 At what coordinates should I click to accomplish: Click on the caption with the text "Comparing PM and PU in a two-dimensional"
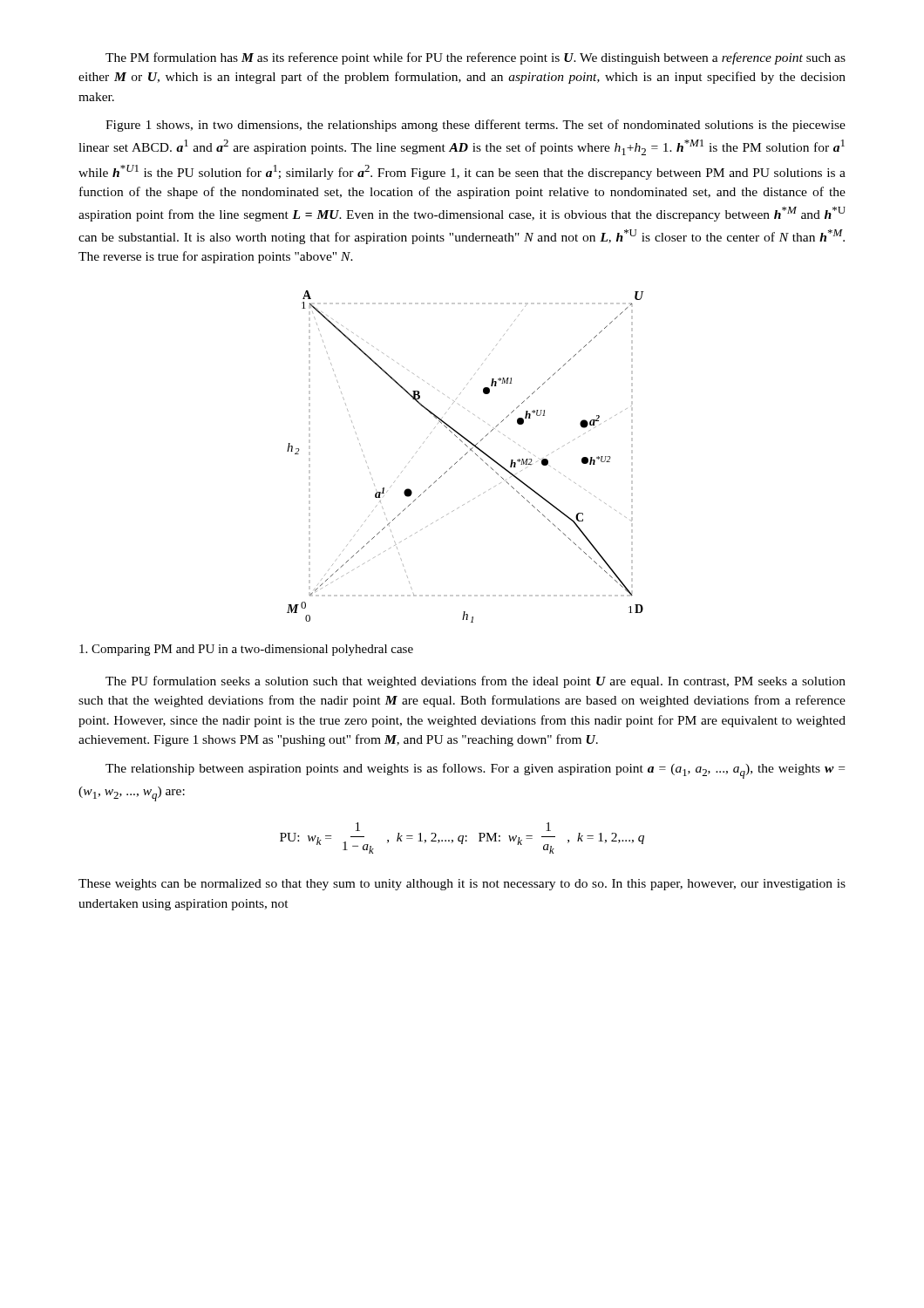point(246,650)
